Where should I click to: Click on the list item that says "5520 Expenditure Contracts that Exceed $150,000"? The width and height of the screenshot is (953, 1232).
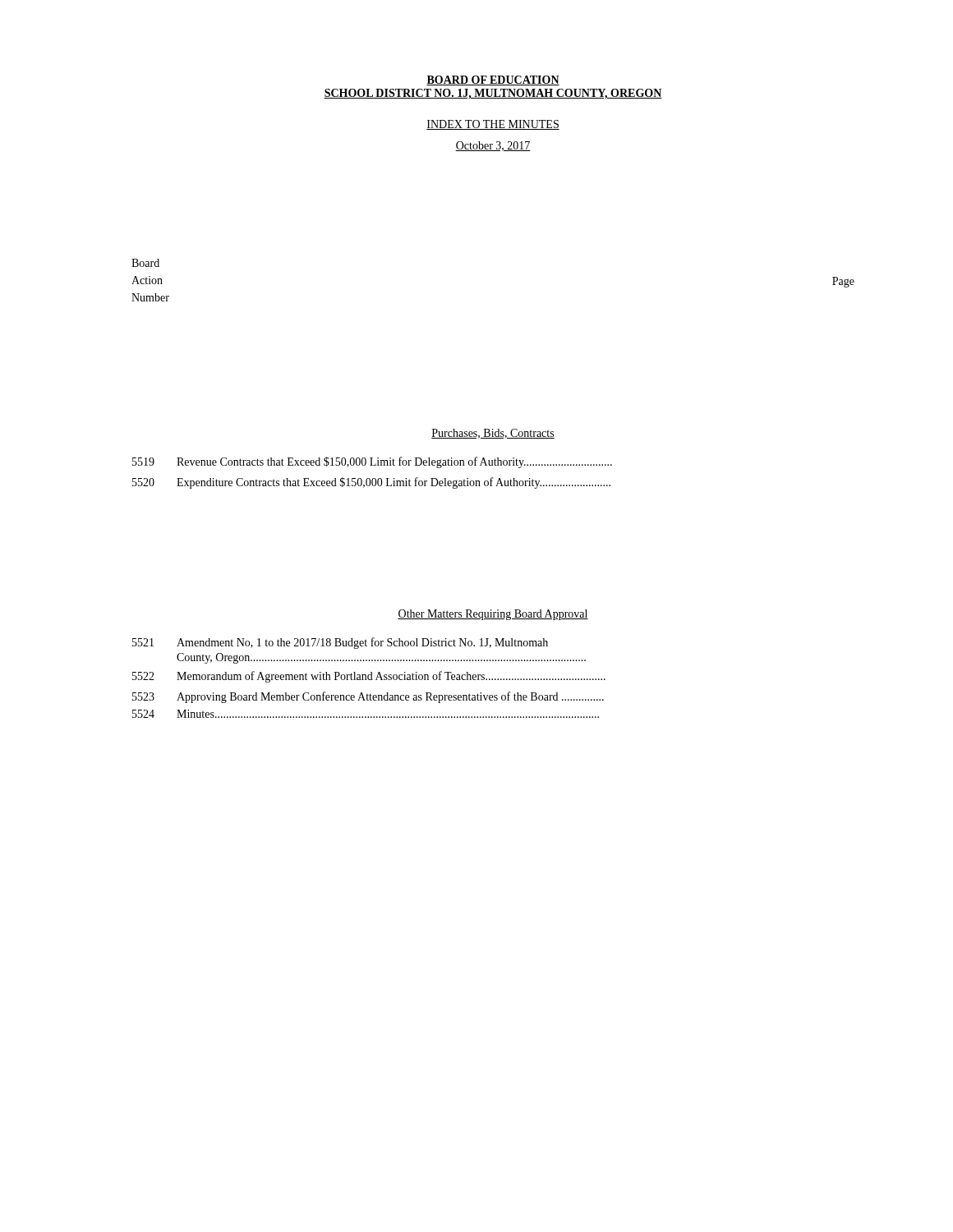(493, 483)
